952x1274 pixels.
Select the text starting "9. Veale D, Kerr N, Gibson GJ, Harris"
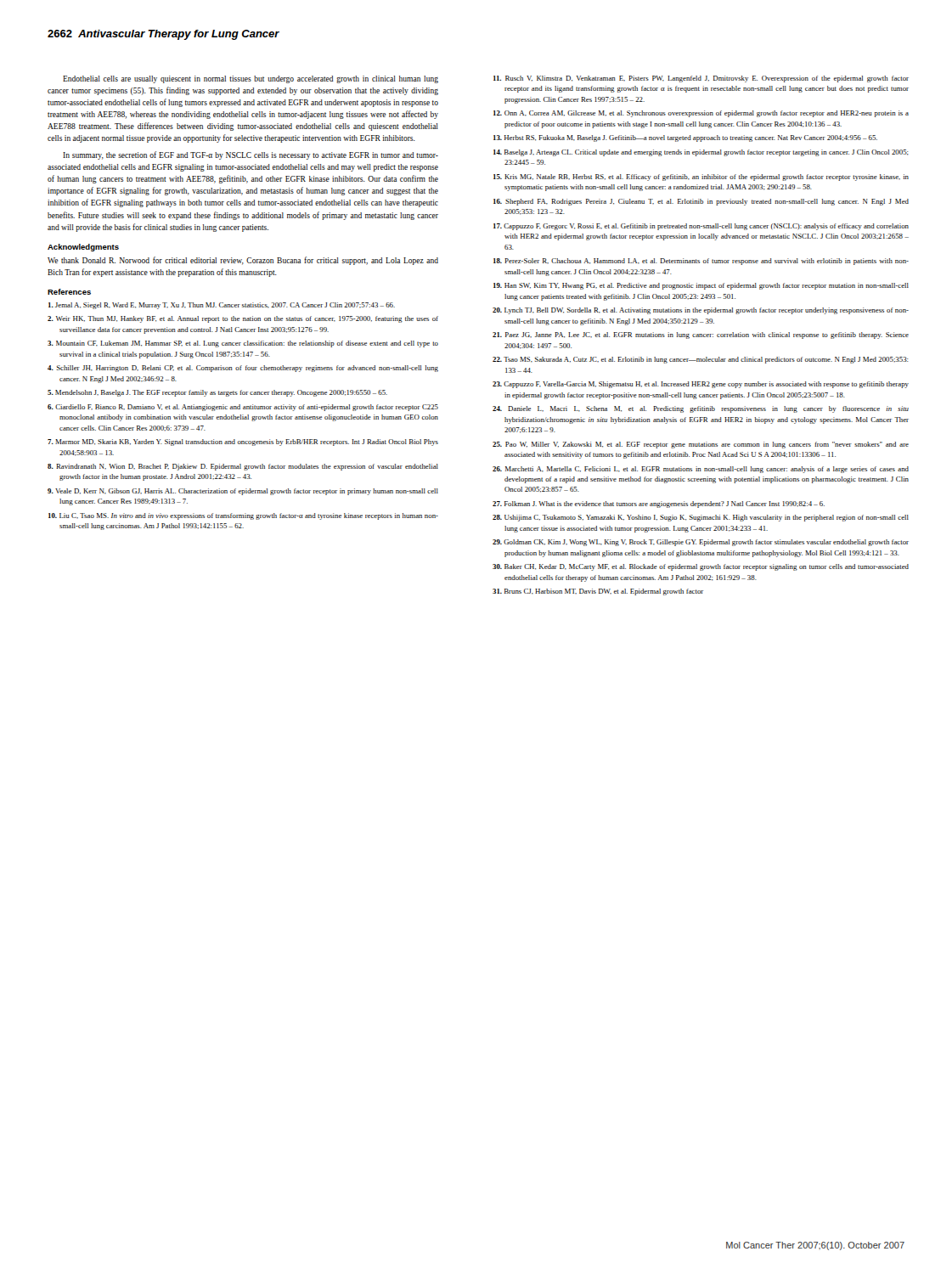click(x=243, y=496)
